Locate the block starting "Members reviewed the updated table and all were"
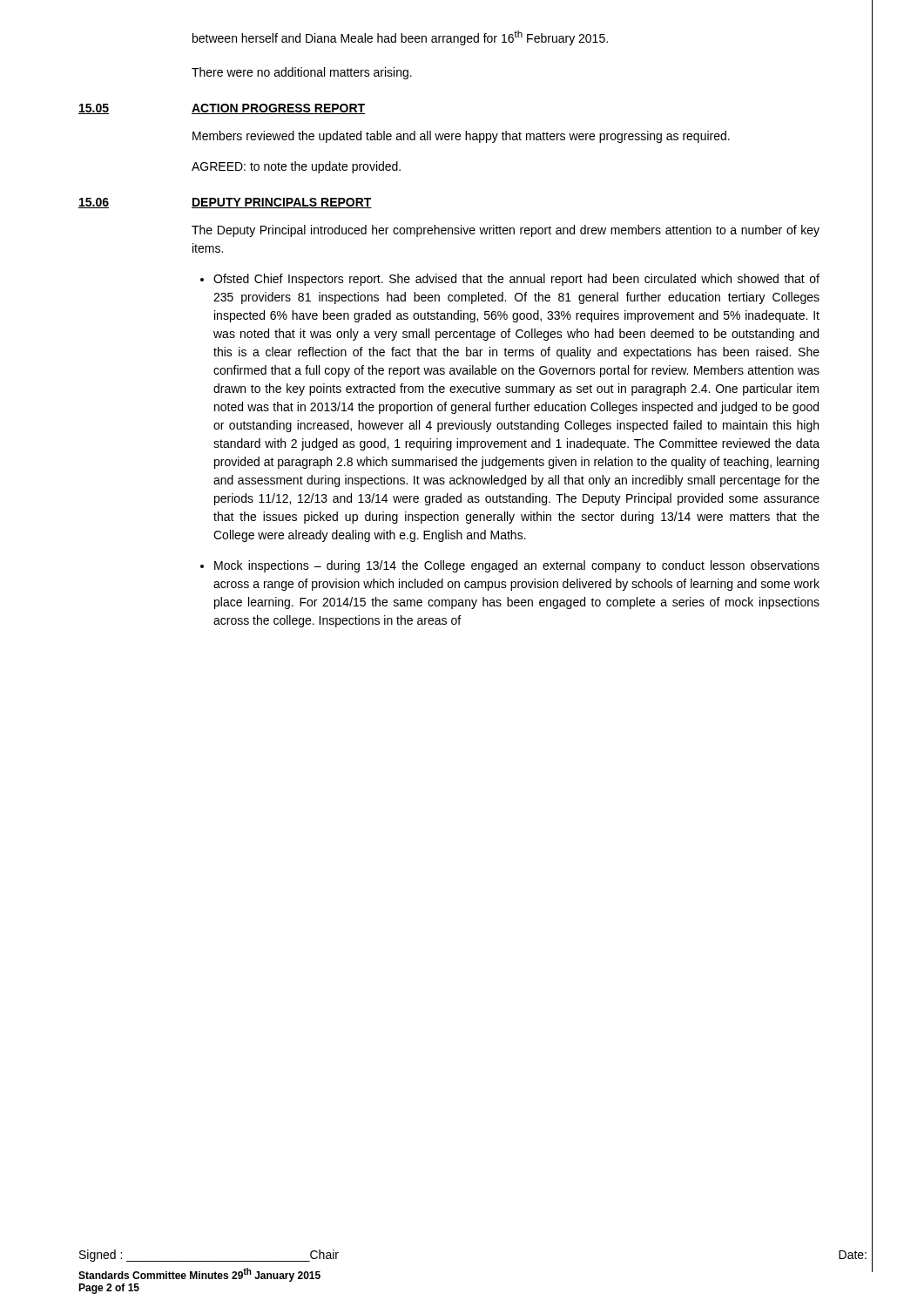 506,136
